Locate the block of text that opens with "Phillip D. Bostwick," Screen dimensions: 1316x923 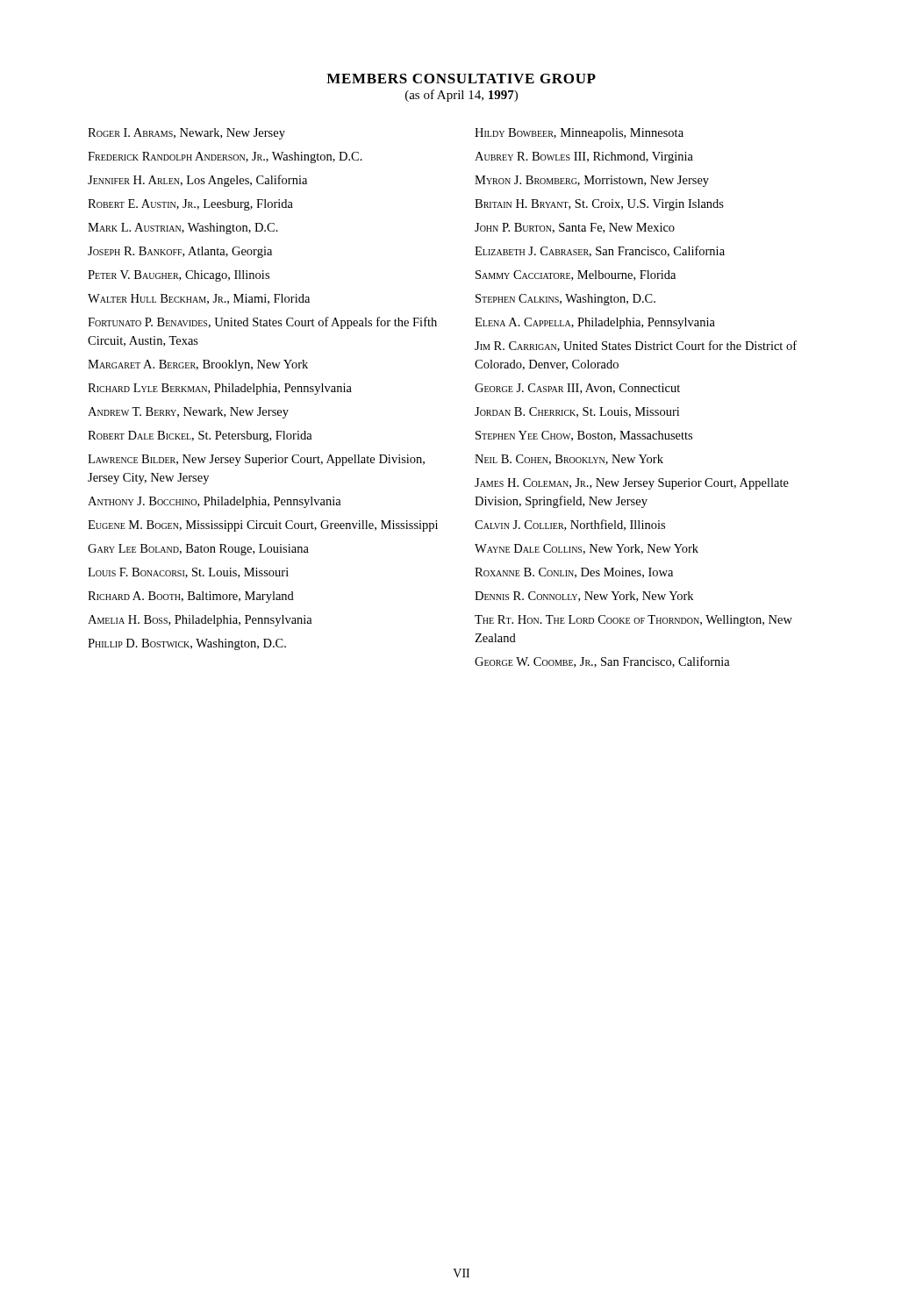(187, 643)
